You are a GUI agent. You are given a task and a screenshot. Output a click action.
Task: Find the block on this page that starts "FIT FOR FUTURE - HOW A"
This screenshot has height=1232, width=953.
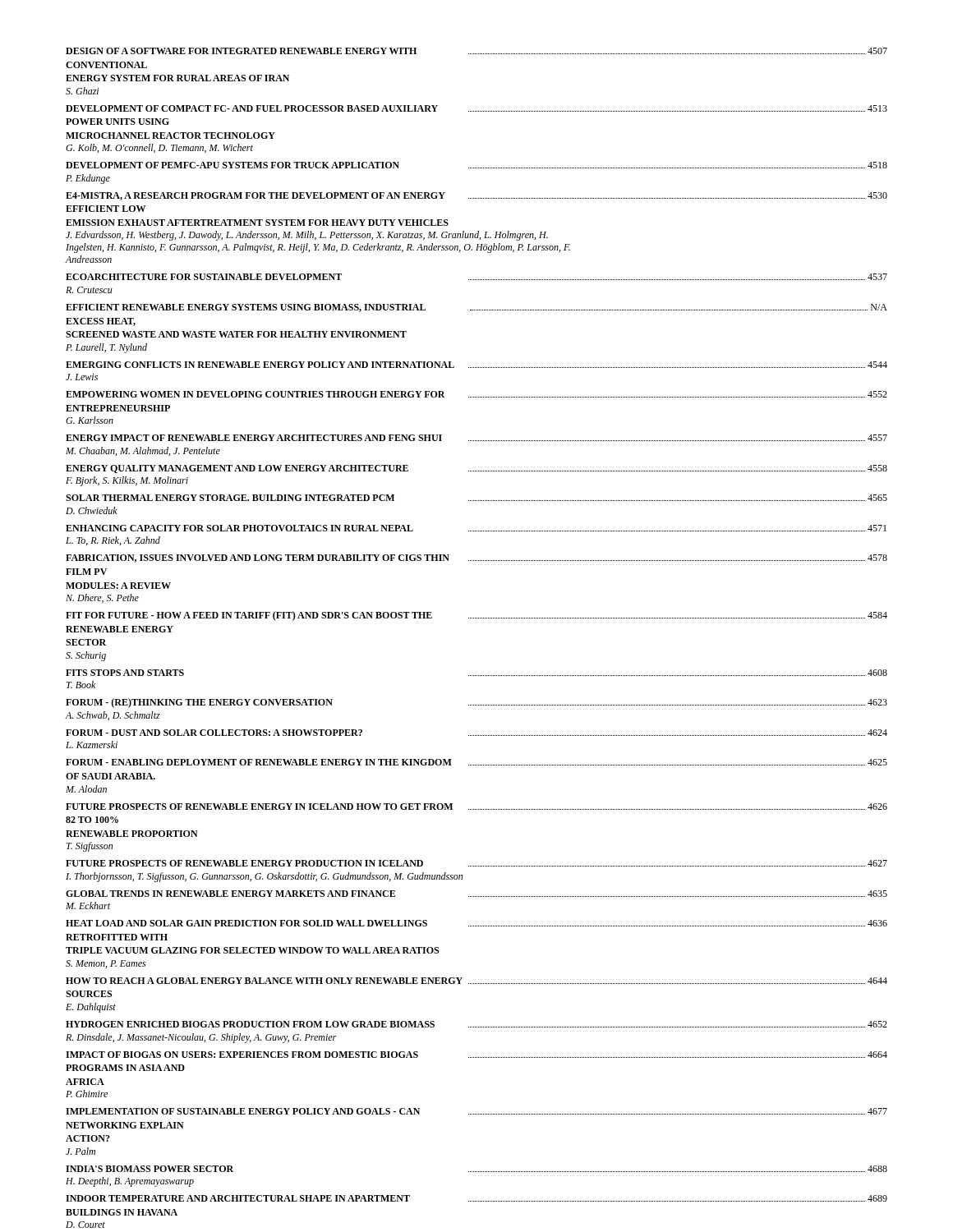(x=476, y=616)
